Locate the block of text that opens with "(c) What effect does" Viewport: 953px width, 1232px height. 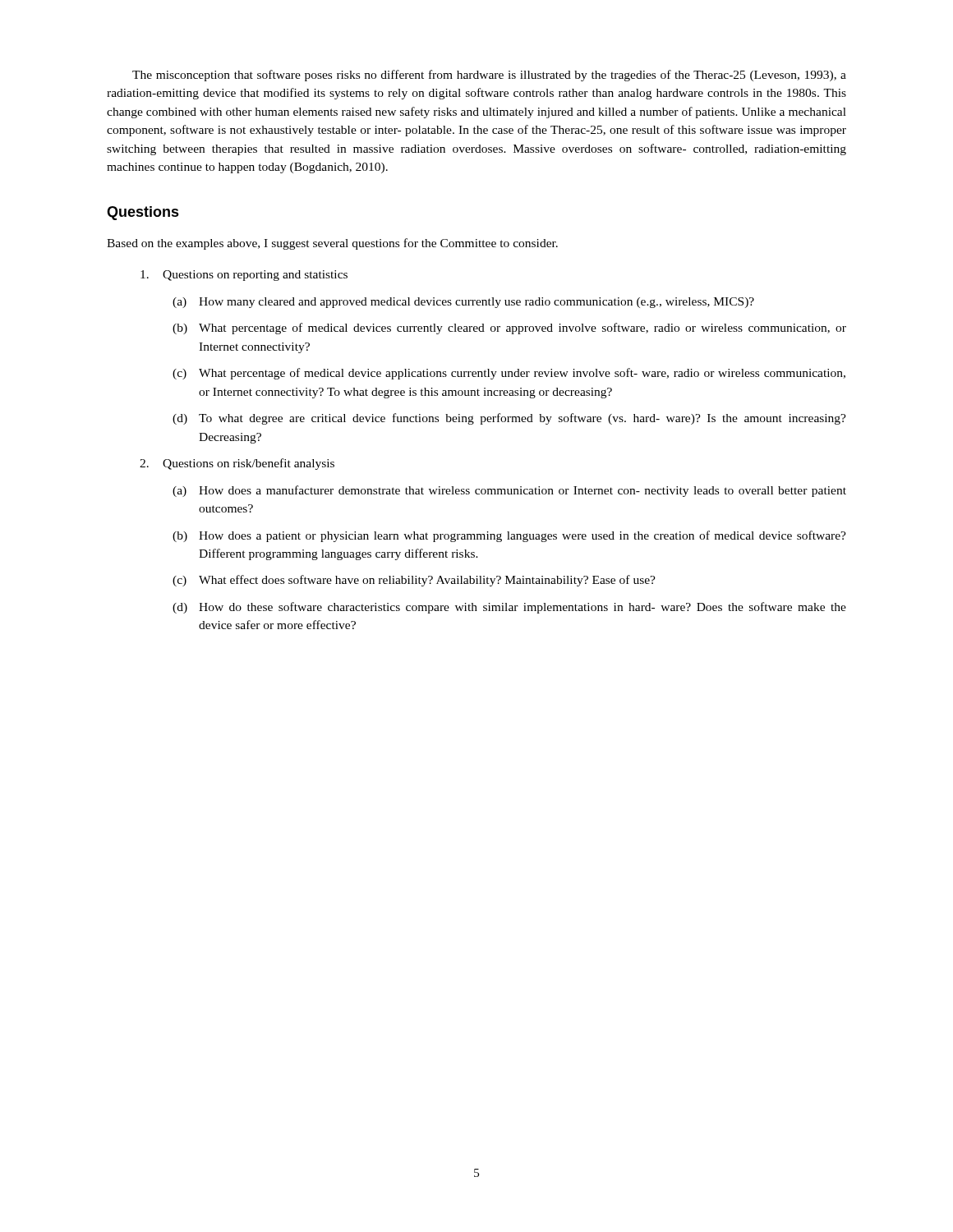tap(509, 580)
